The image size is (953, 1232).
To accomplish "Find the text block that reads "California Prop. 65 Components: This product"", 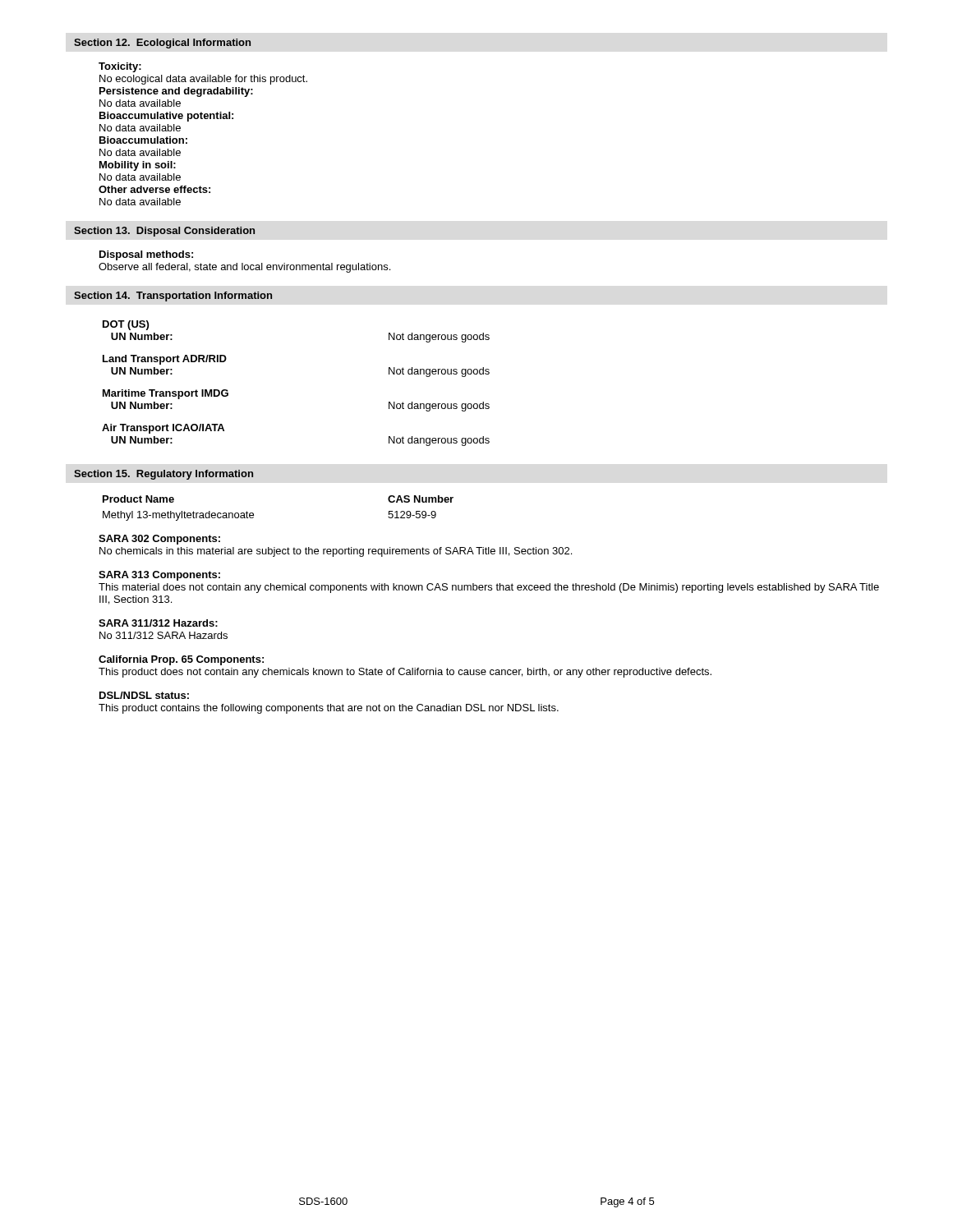I will coord(406,665).
